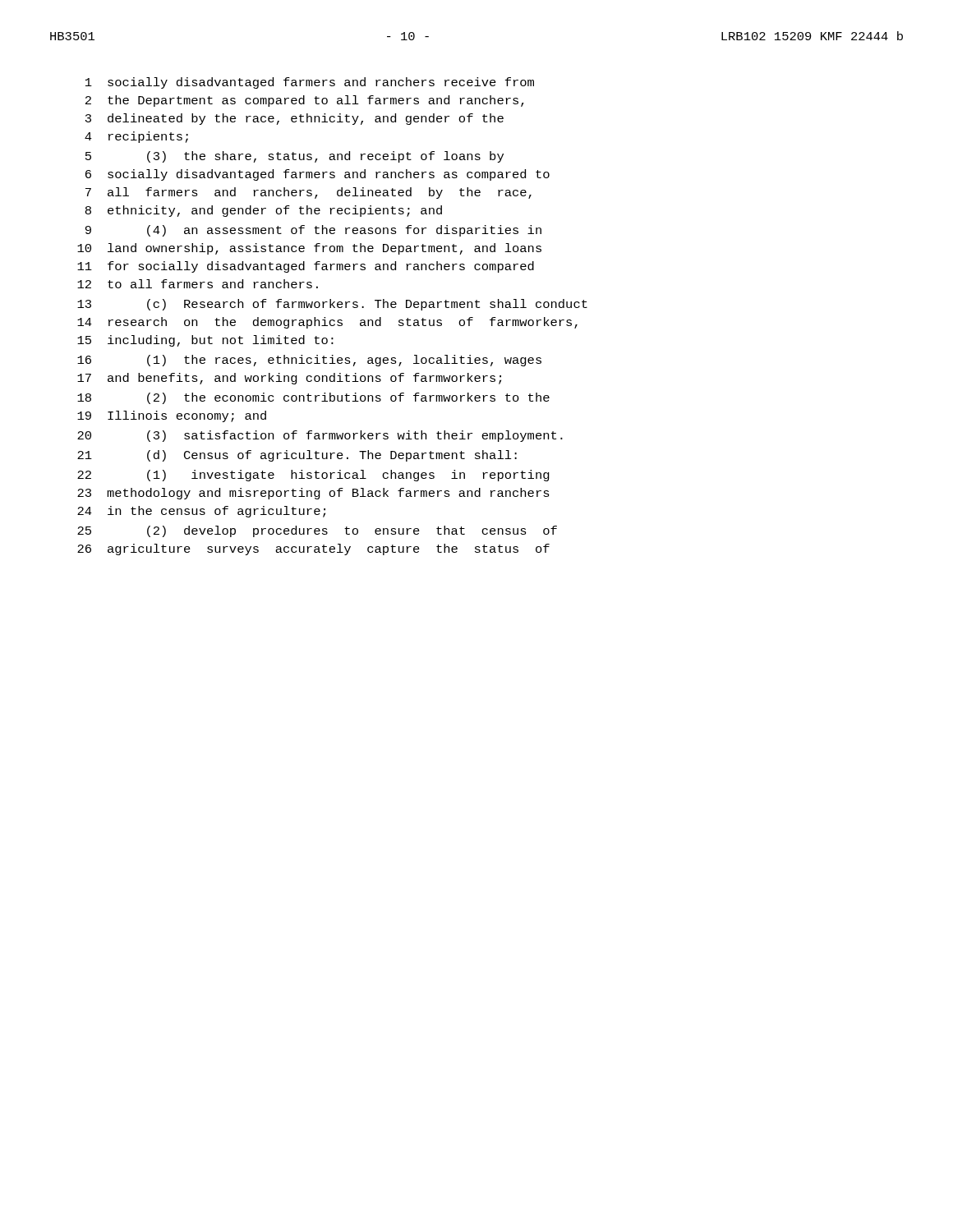The image size is (953, 1232).
Task: Locate the passage starting "25 (2) develop procedures to ensure that census"
Action: coord(476,531)
